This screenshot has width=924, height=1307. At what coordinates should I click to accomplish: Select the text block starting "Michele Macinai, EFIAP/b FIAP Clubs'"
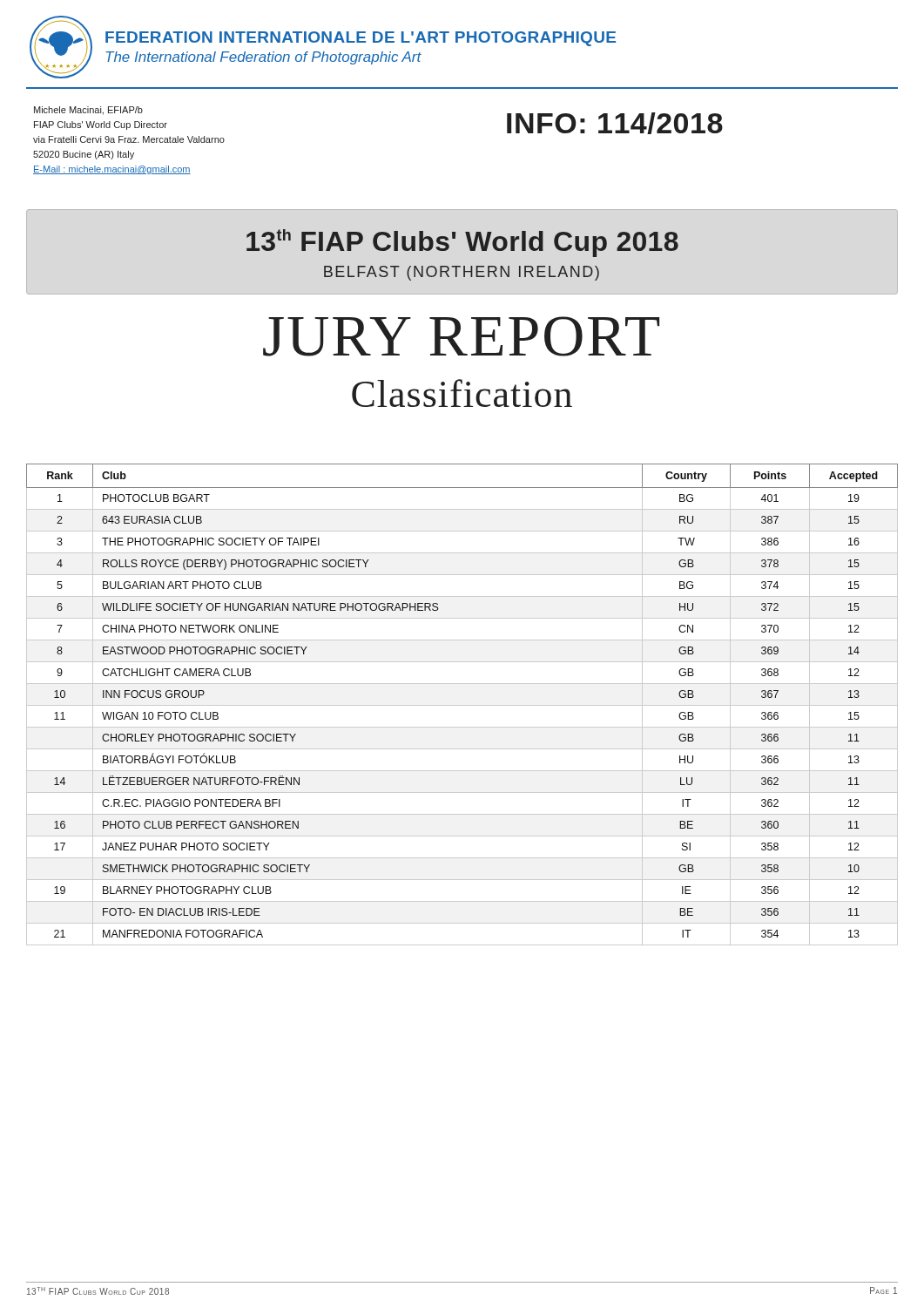coord(129,140)
